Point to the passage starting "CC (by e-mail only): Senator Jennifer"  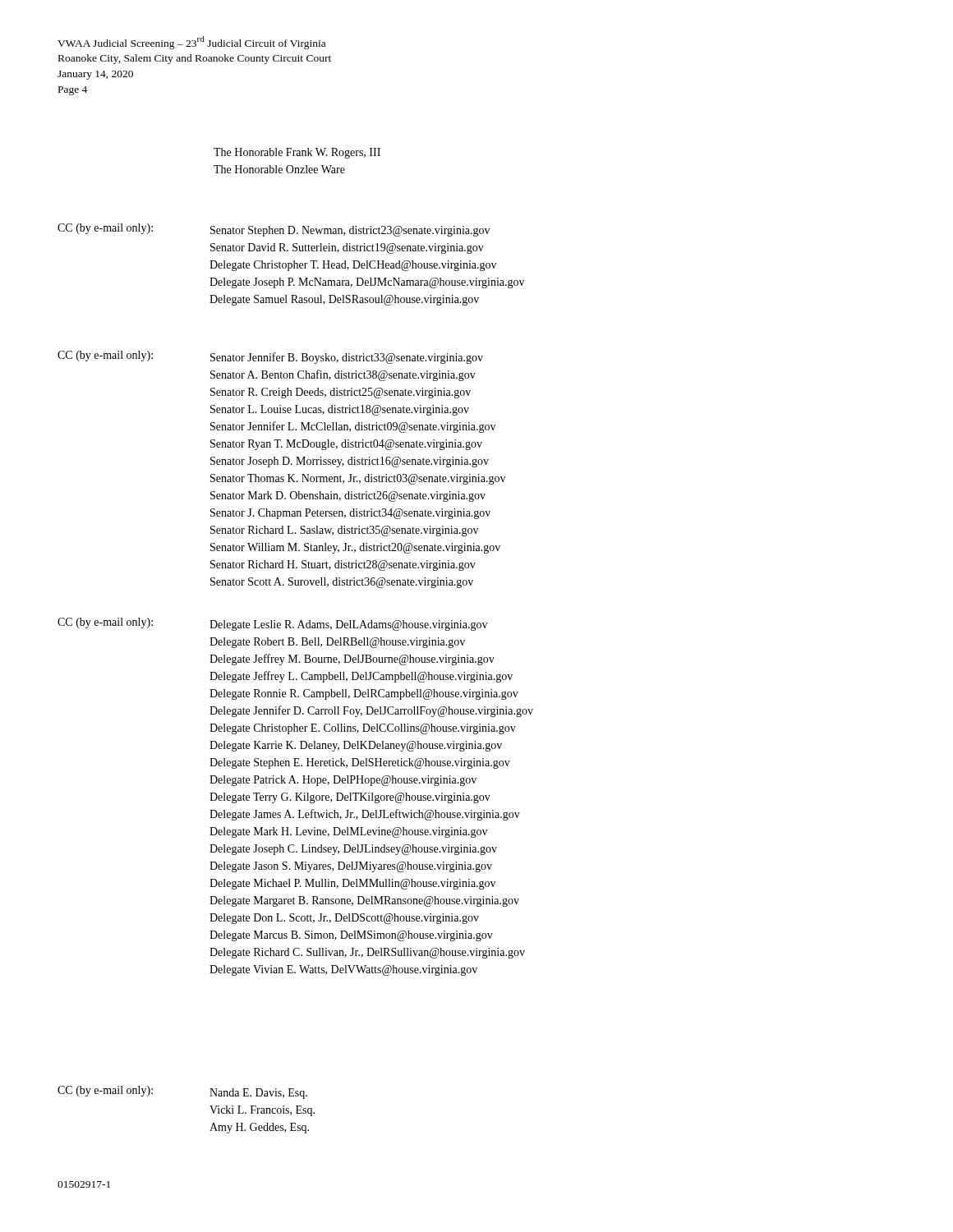[x=282, y=470]
